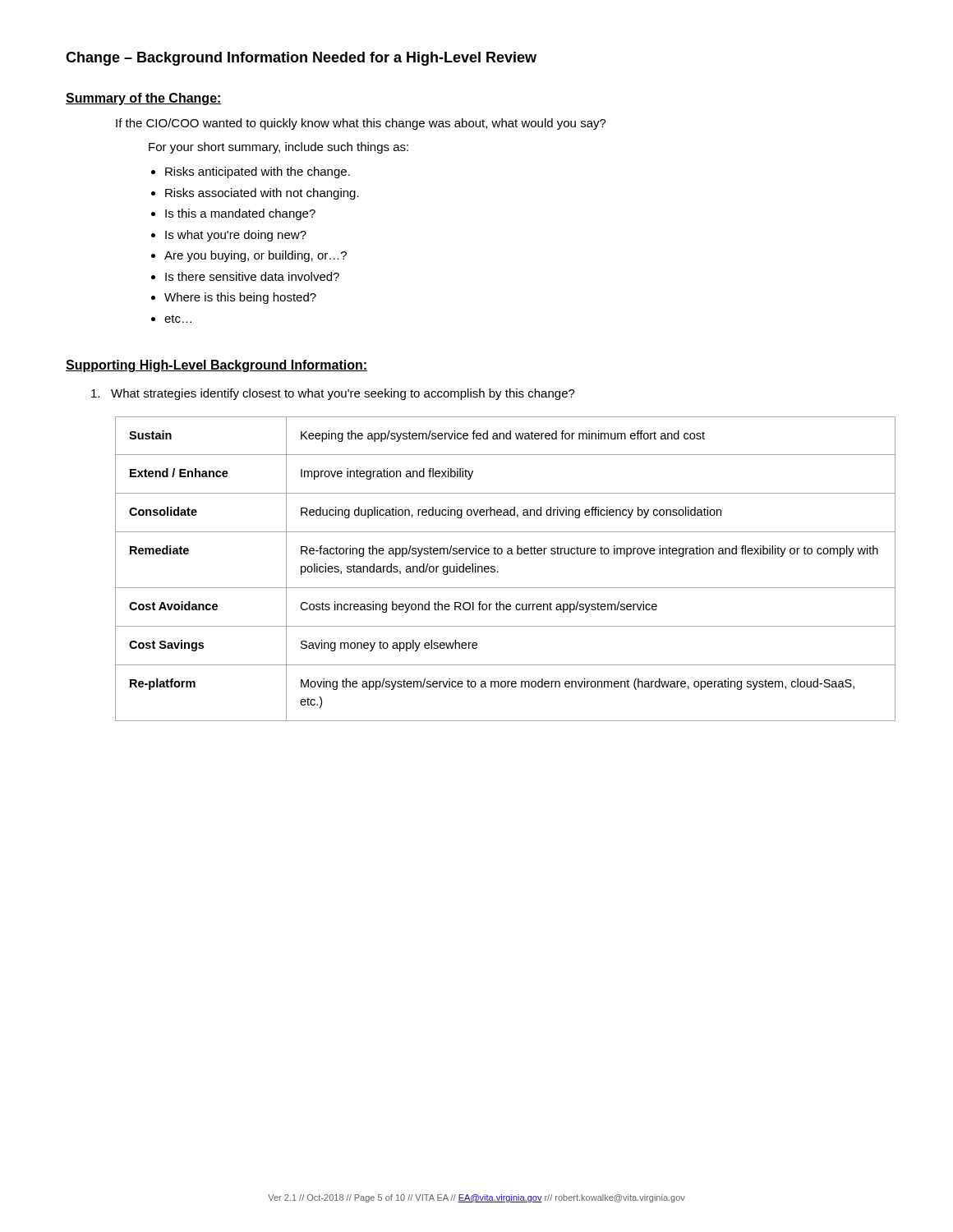Locate the block of text that opens with "If the CIO/COO wanted to quickly know"
The image size is (953, 1232).
[x=361, y=123]
